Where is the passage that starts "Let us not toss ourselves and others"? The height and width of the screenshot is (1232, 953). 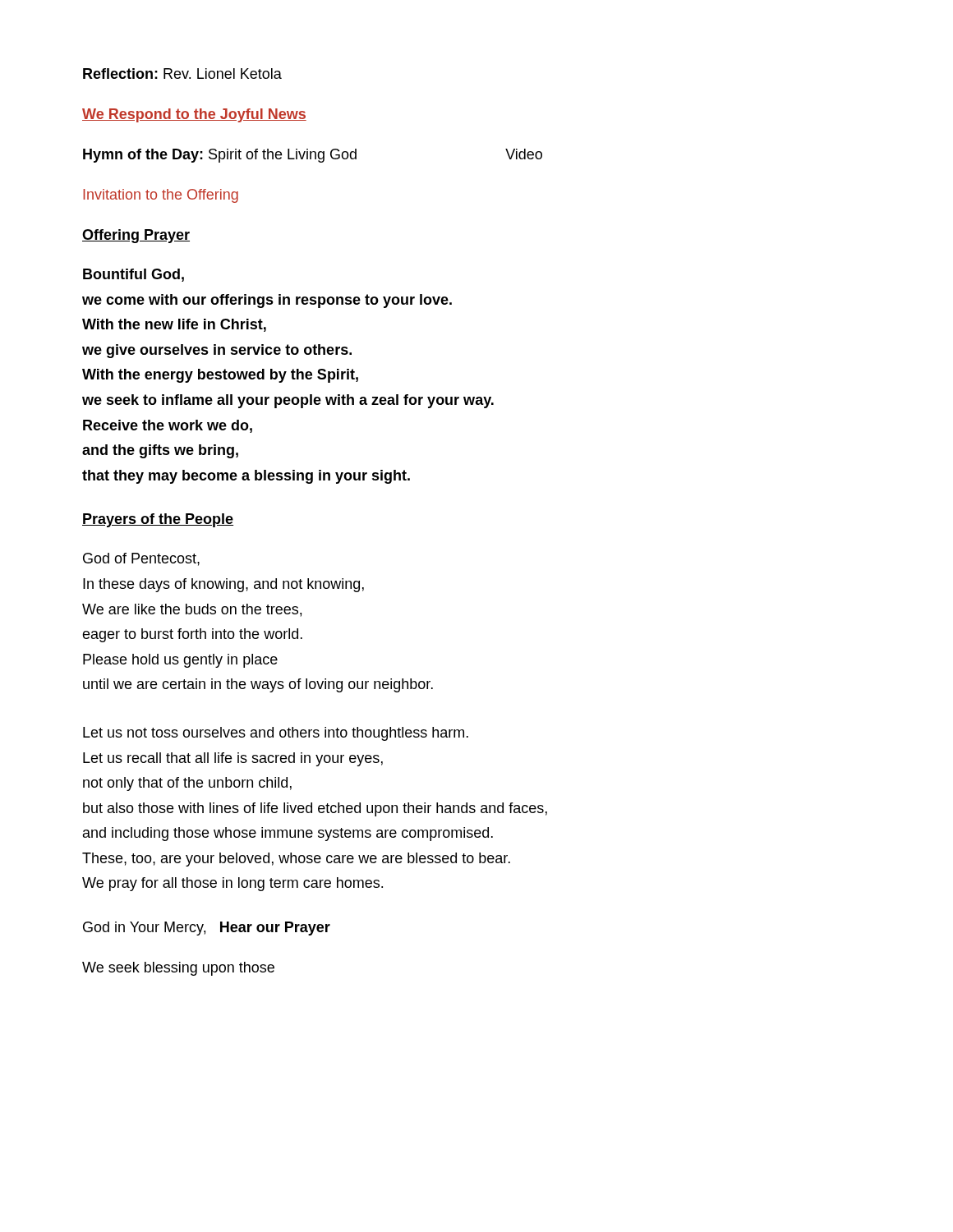315,808
